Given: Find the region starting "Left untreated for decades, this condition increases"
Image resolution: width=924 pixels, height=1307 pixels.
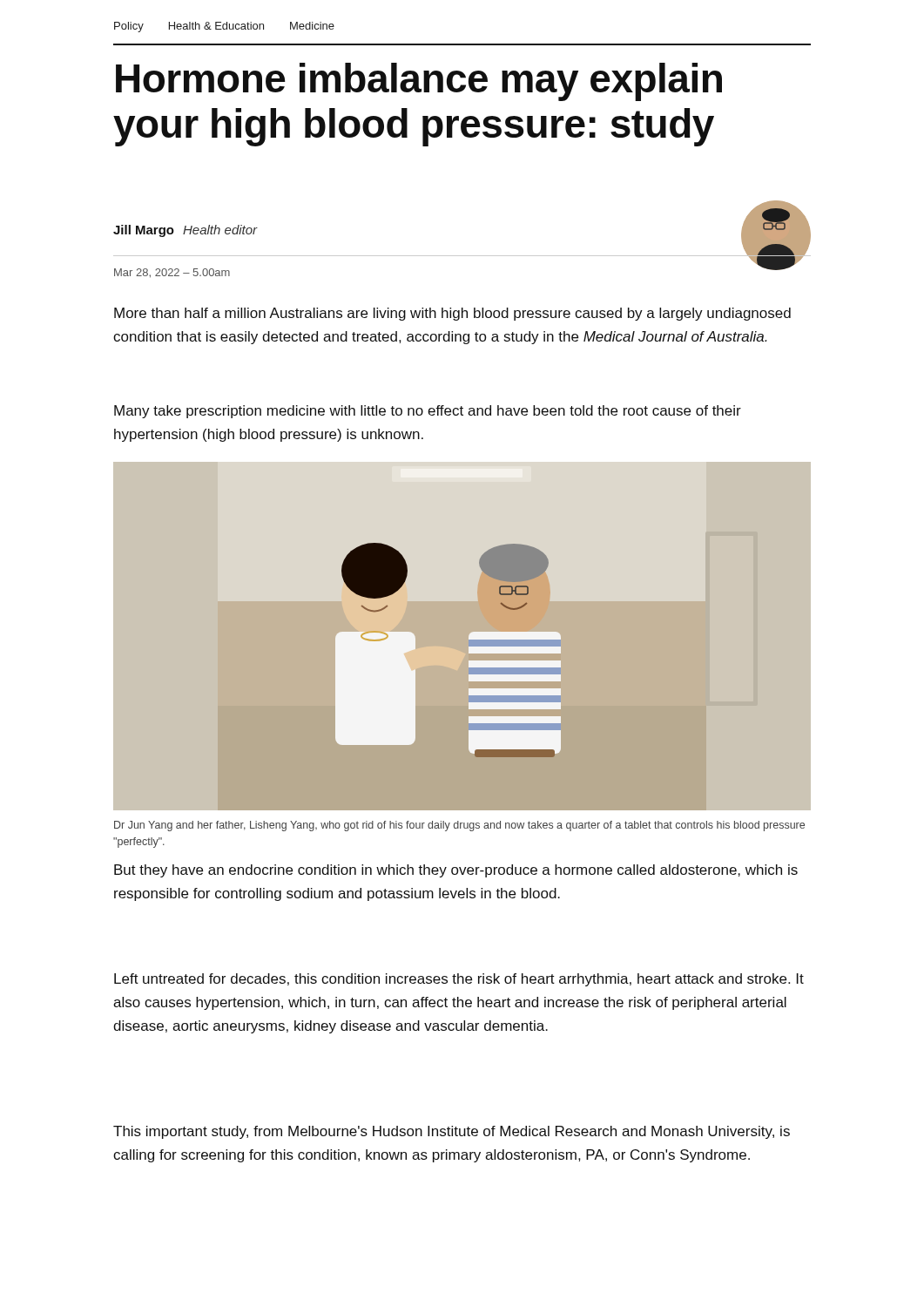Looking at the screenshot, I should [458, 1003].
